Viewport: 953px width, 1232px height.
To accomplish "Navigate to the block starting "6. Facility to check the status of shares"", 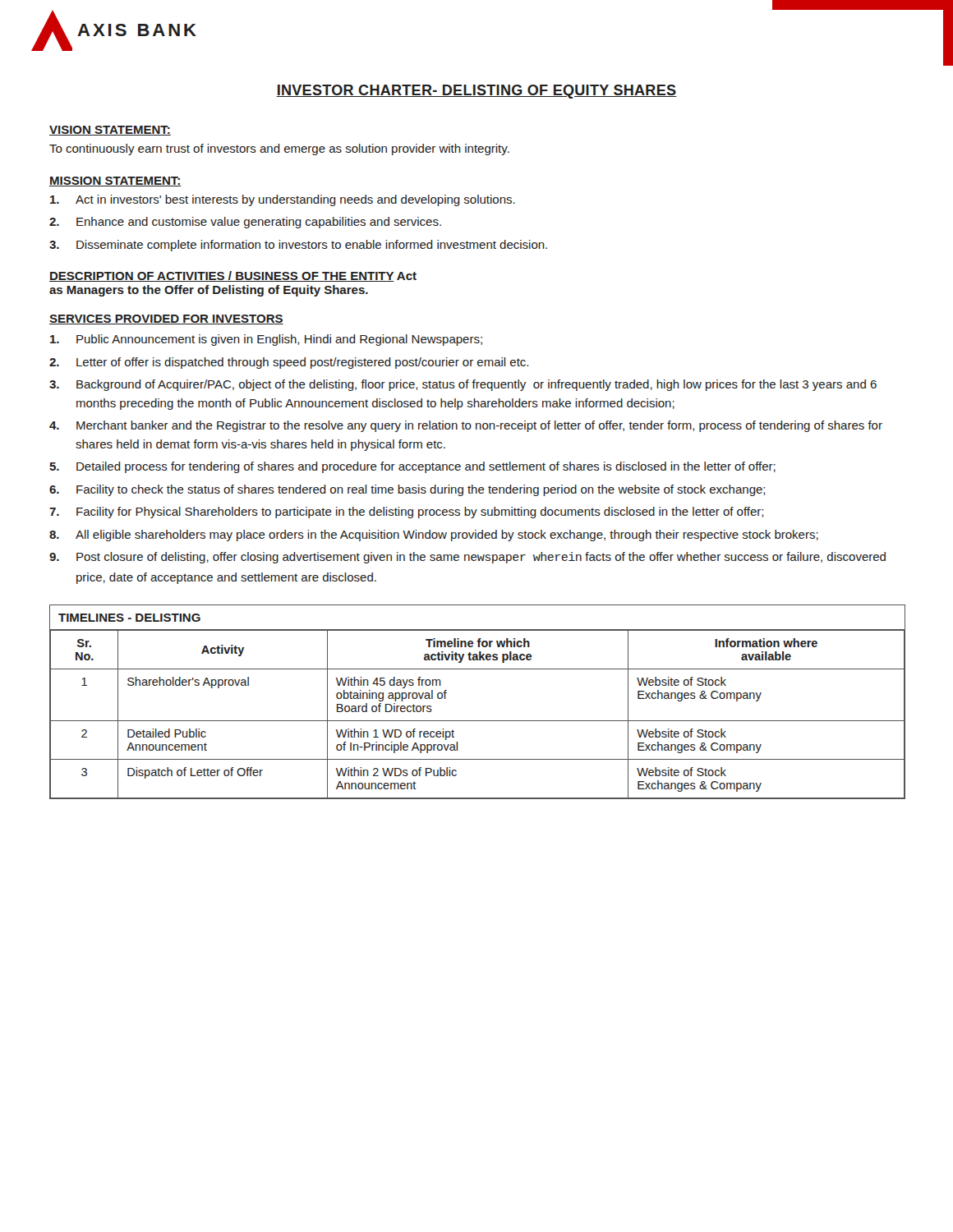I will (476, 489).
